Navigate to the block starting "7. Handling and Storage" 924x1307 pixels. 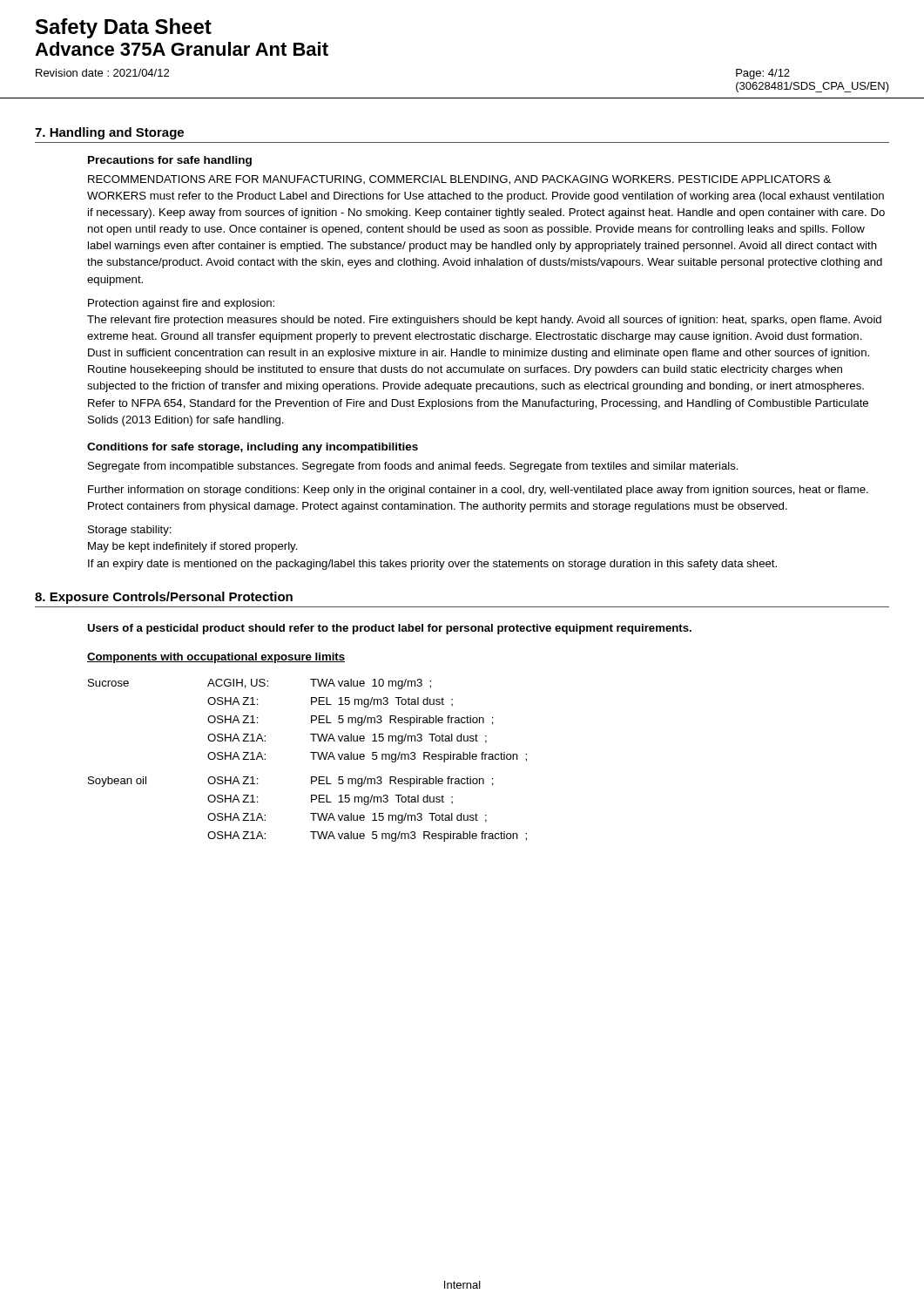(110, 132)
